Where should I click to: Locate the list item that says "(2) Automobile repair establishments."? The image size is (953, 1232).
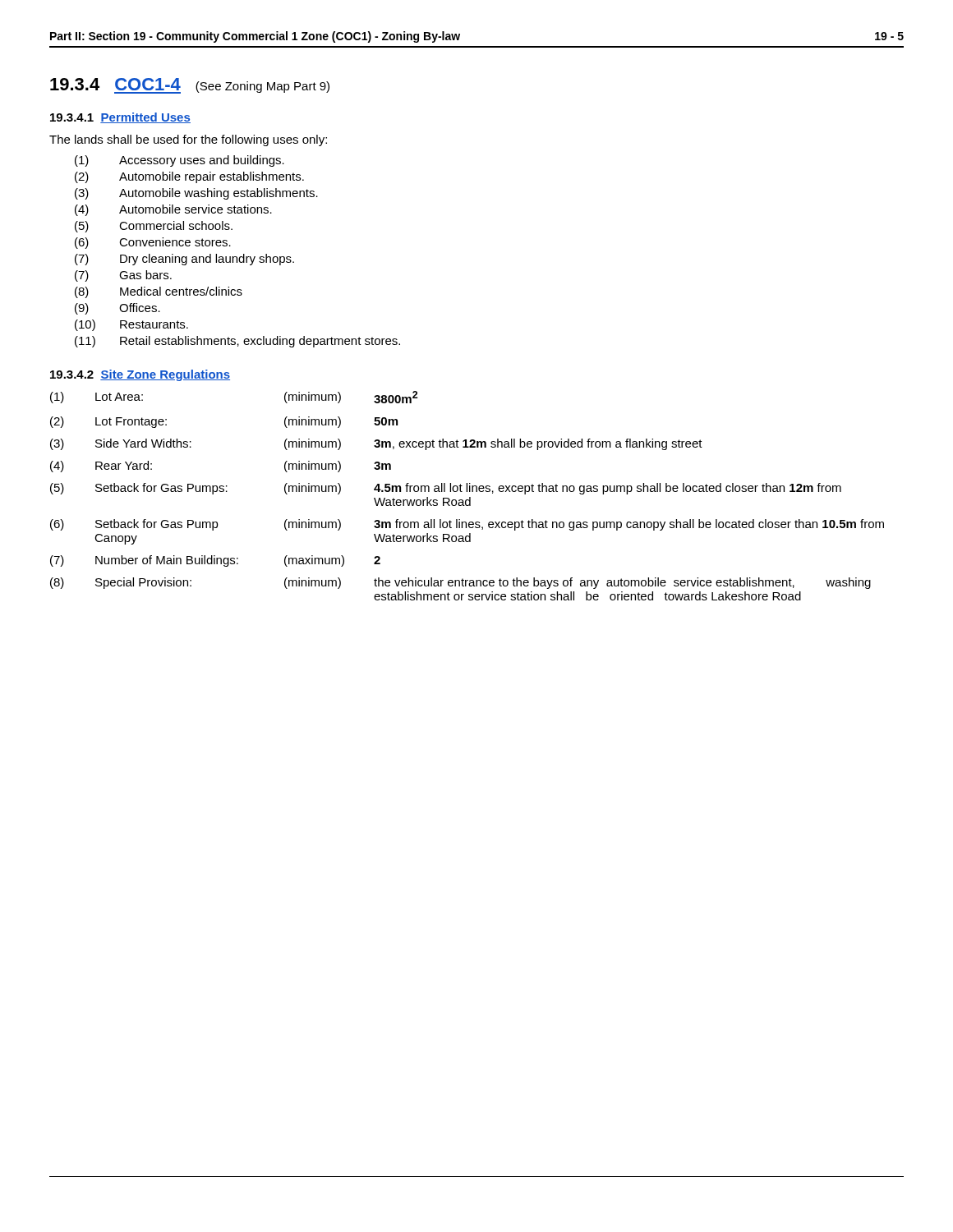[x=189, y=176]
